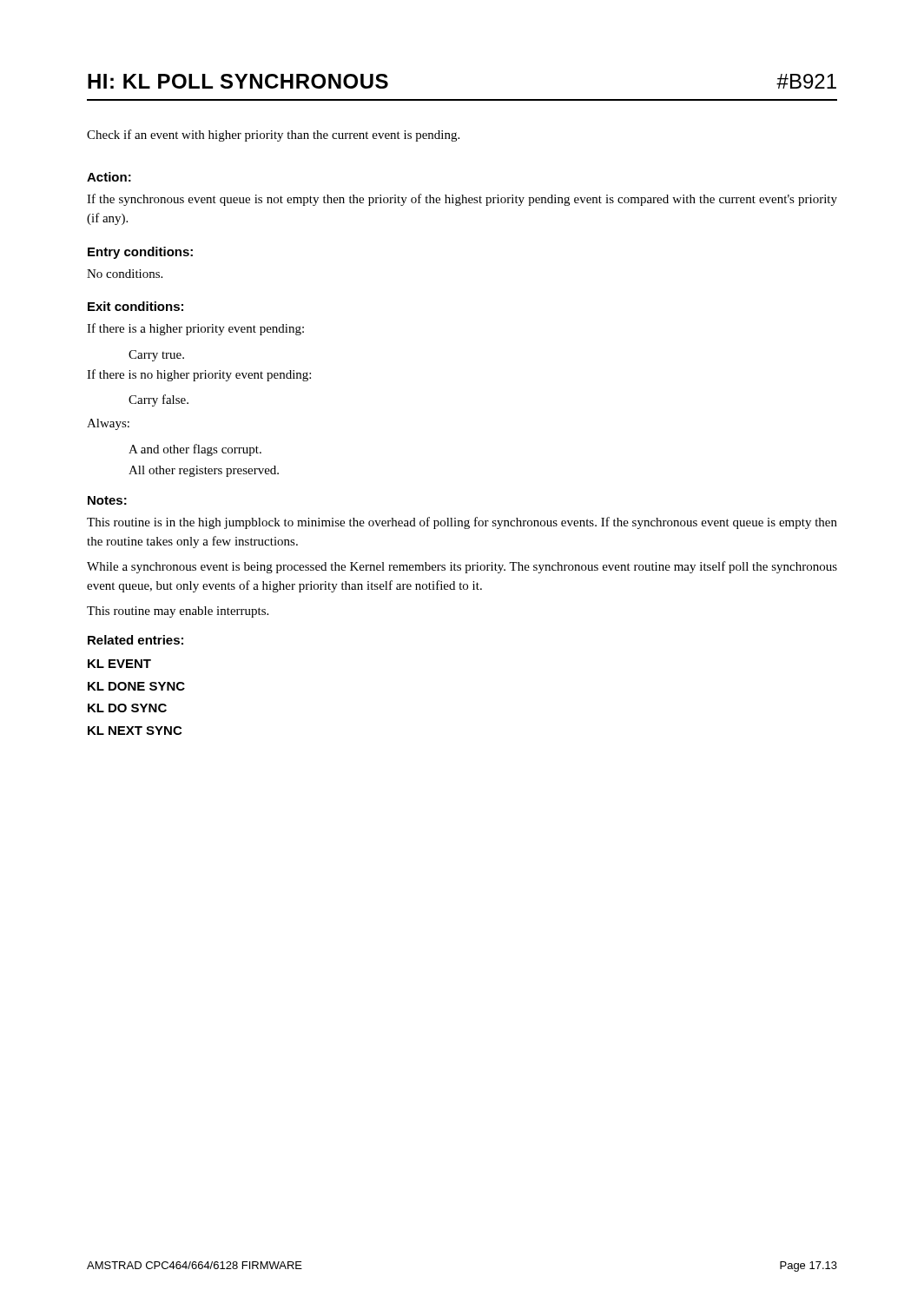Screen dimensions: 1303x924
Task: Select the passage starting "KL DONE SYNC"
Action: [136, 685]
